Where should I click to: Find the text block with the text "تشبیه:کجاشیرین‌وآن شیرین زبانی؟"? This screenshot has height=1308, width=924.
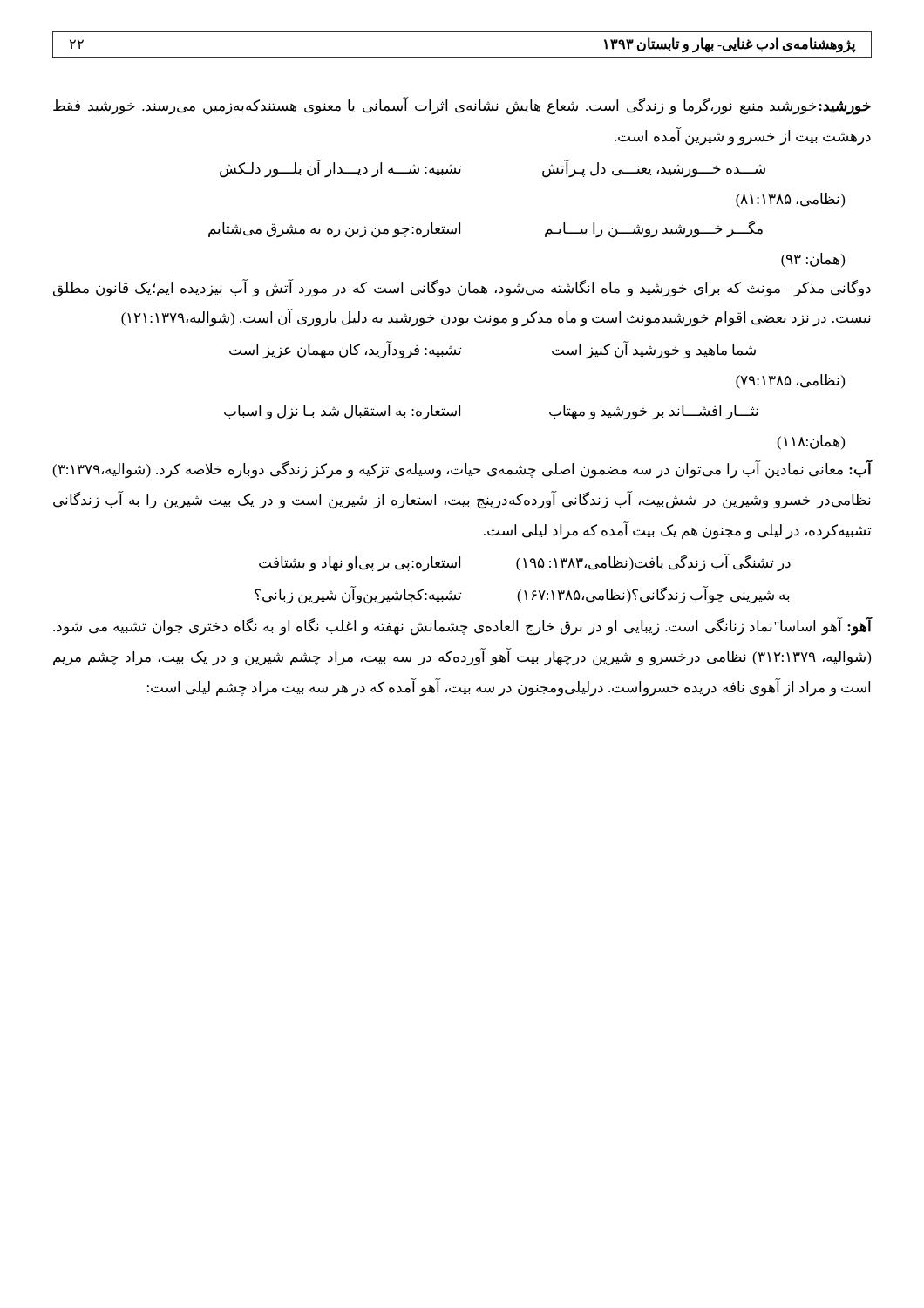click(462, 596)
